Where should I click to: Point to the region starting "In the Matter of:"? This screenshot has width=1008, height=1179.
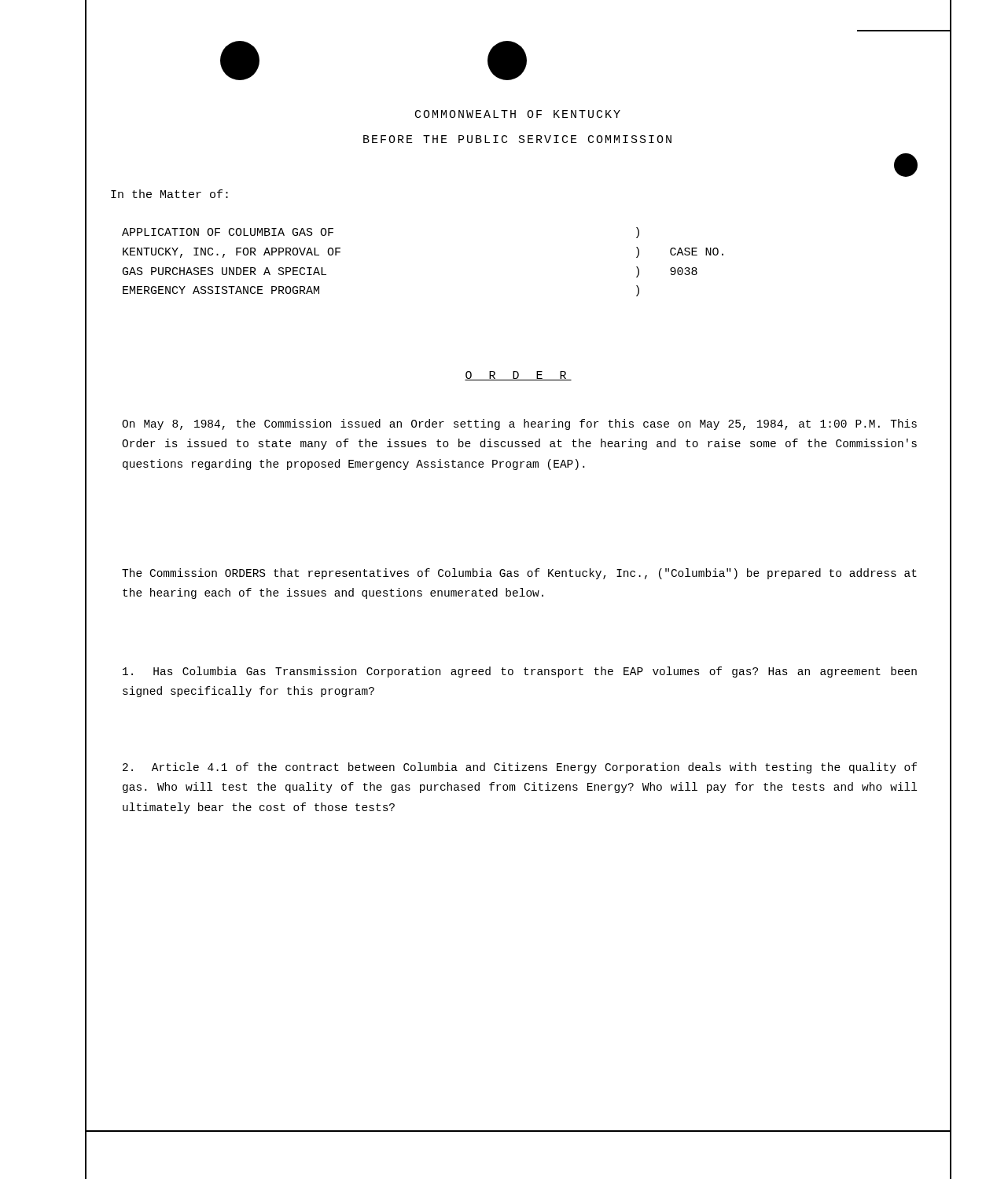pyautogui.click(x=170, y=195)
